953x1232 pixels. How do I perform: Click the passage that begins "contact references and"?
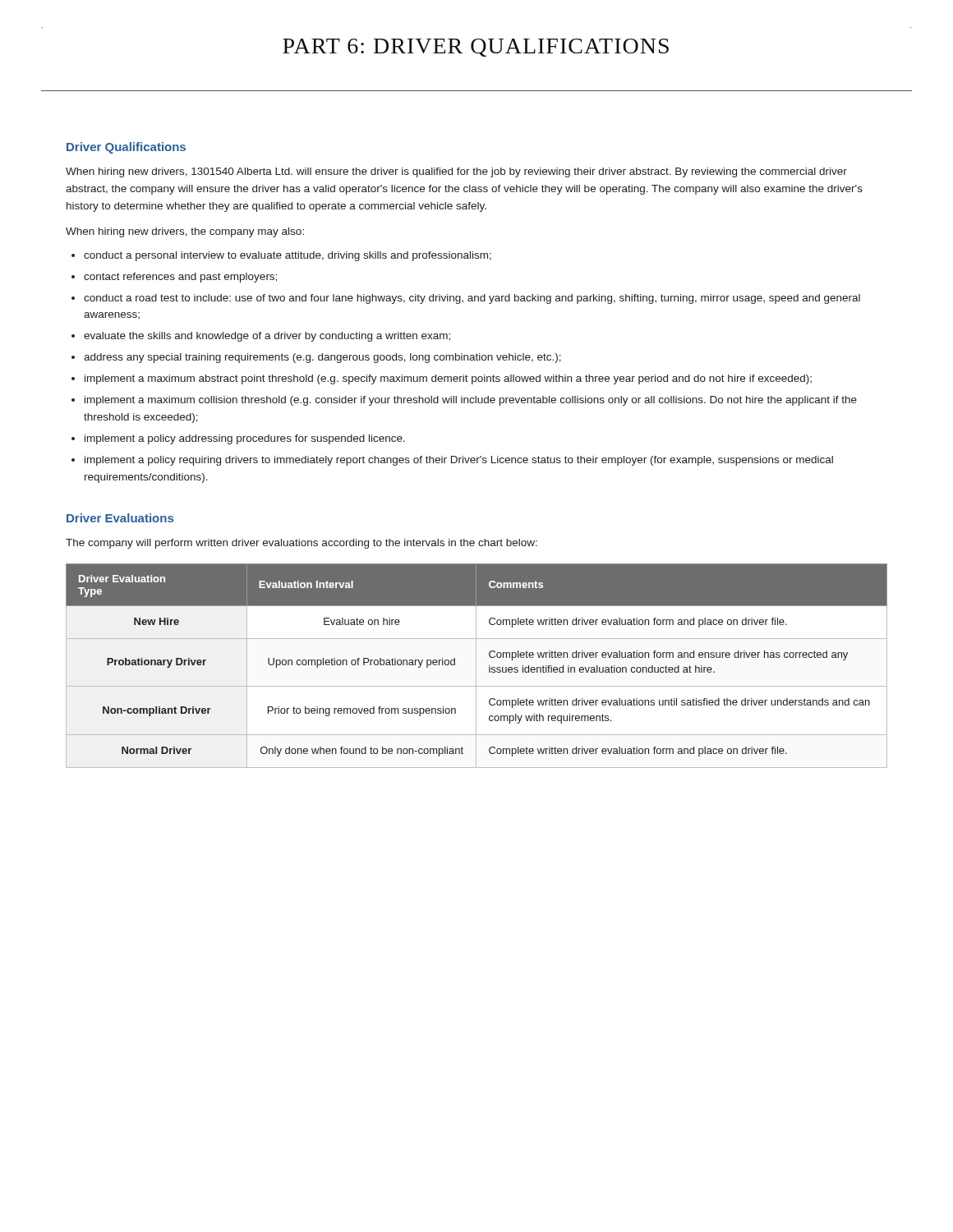click(x=181, y=276)
